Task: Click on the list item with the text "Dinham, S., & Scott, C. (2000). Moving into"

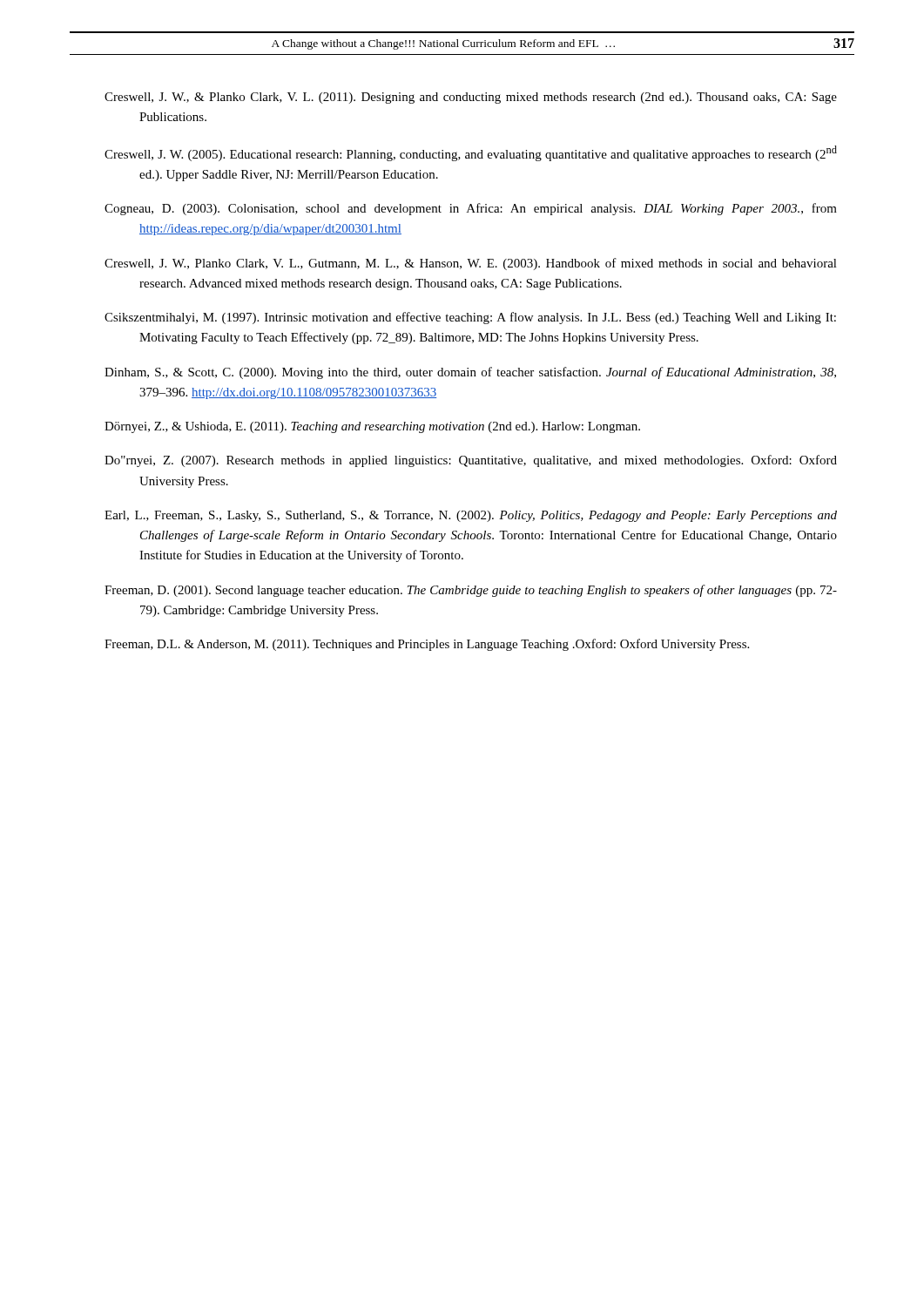Action: click(471, 382)
